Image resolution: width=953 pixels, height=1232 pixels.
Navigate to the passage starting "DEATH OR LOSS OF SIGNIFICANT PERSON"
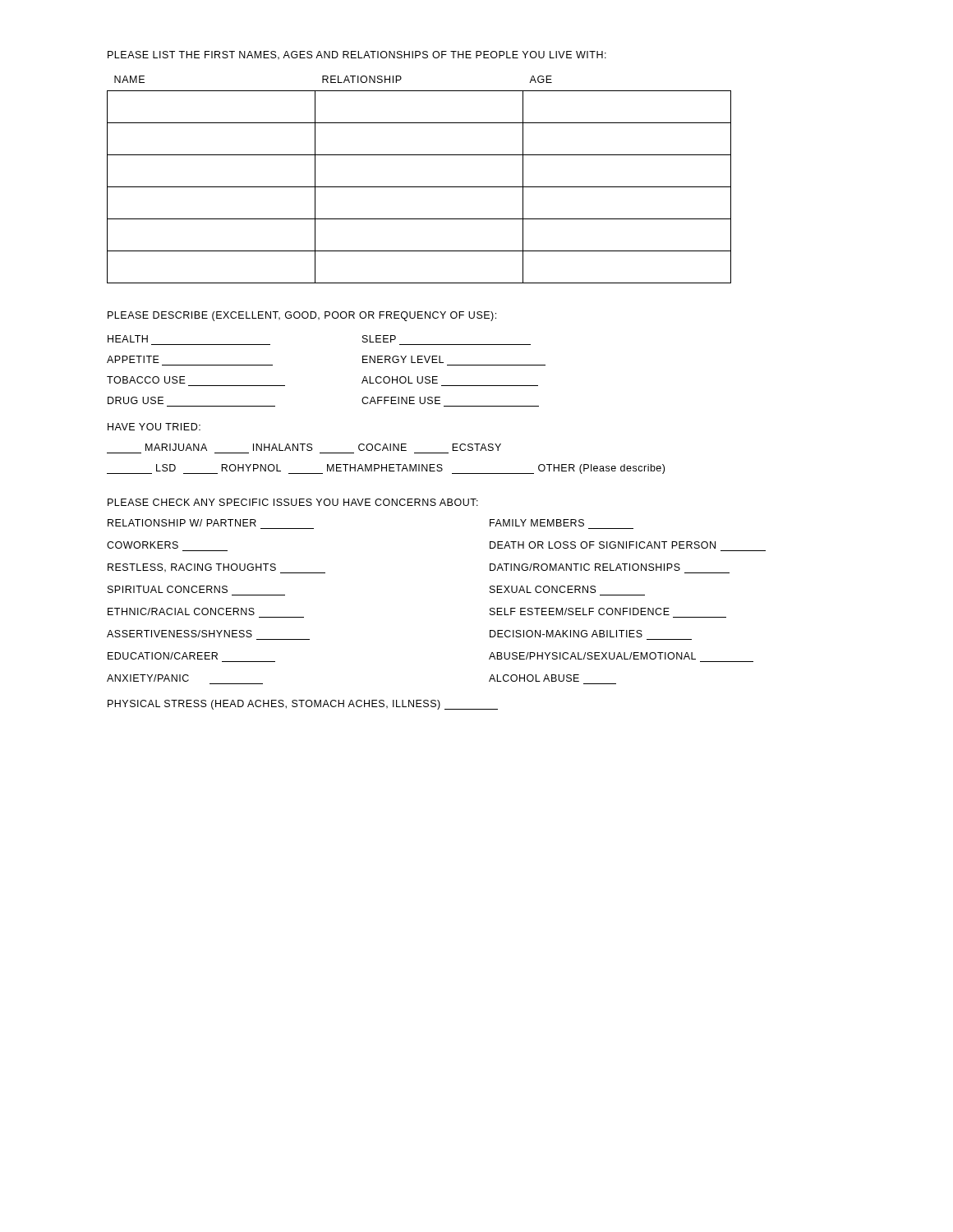[x=627, y=545]
